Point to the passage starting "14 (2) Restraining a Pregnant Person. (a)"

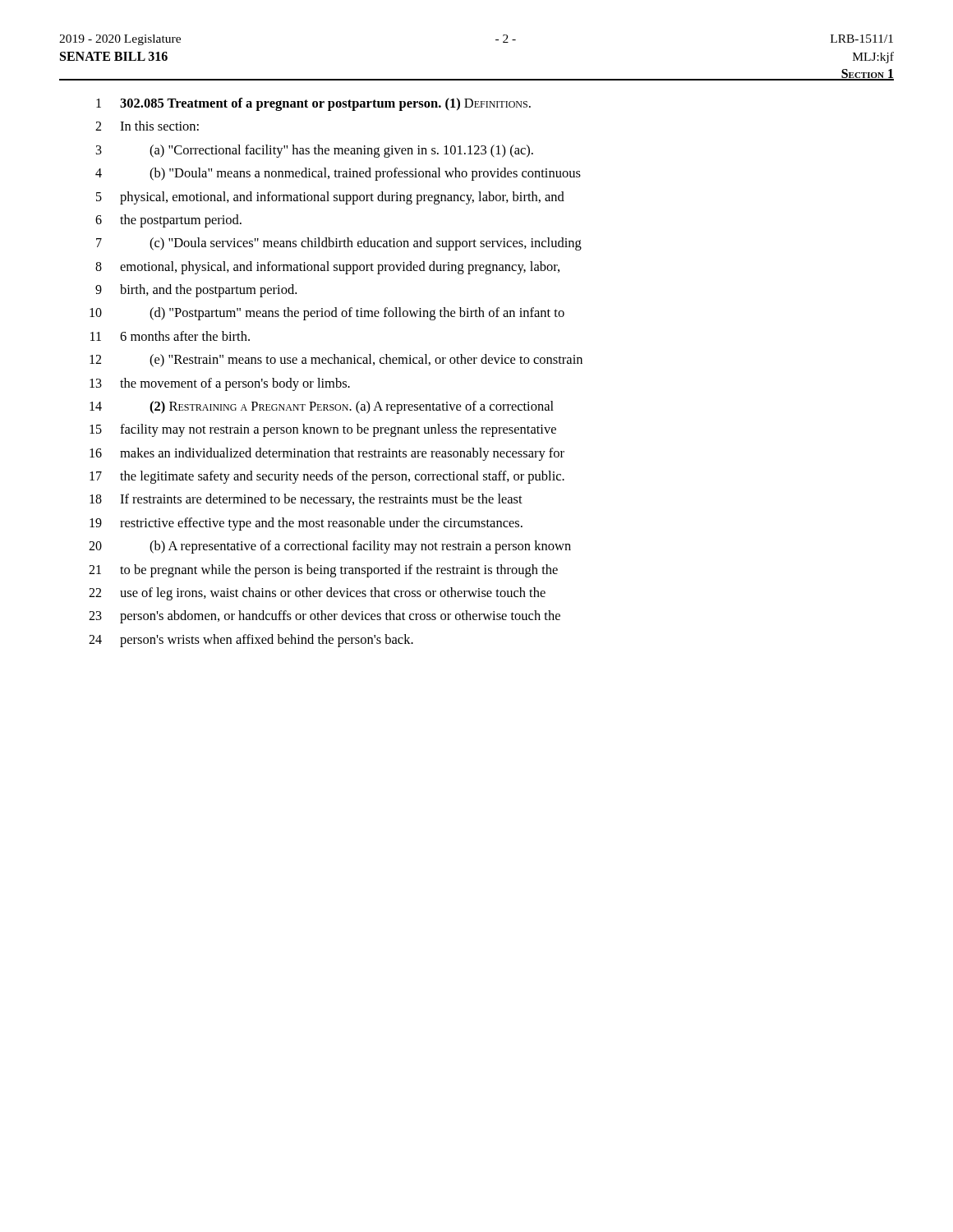pyautogui.click(x=476, y=407)
